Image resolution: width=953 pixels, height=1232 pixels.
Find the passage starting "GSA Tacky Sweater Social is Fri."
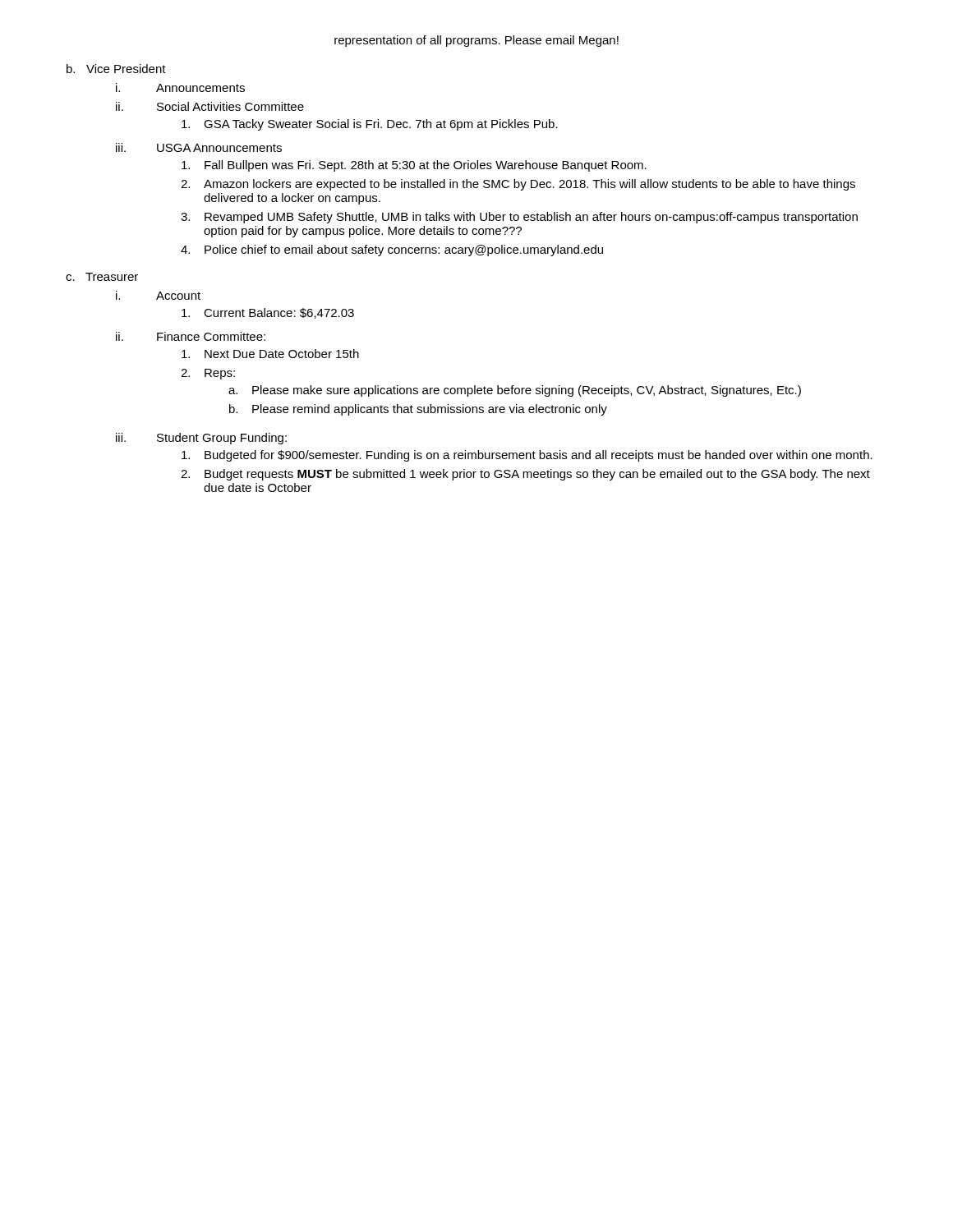[x=534, y=124]
